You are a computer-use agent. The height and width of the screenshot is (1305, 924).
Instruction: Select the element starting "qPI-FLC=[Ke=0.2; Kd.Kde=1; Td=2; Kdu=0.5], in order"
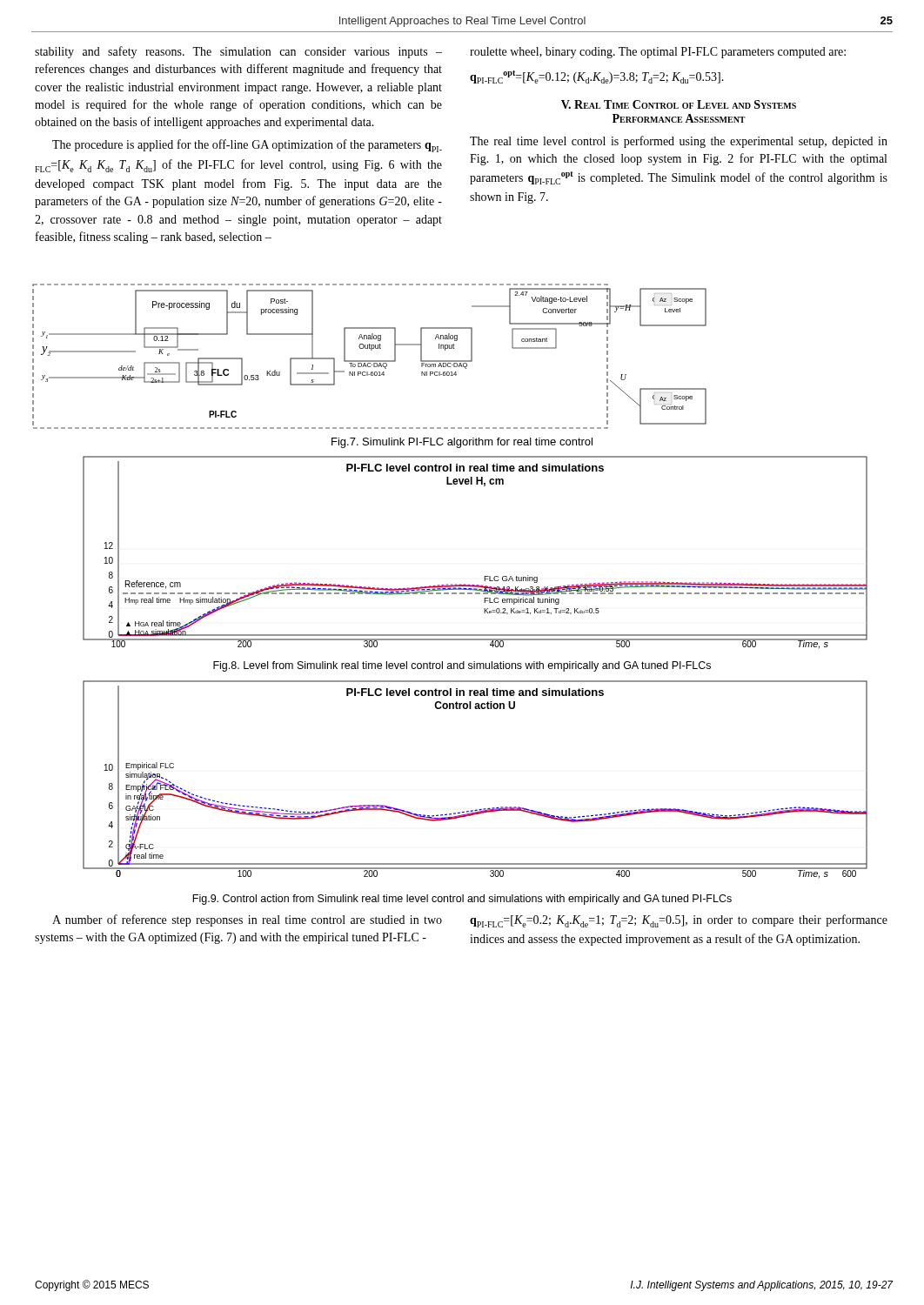[679, 930]
